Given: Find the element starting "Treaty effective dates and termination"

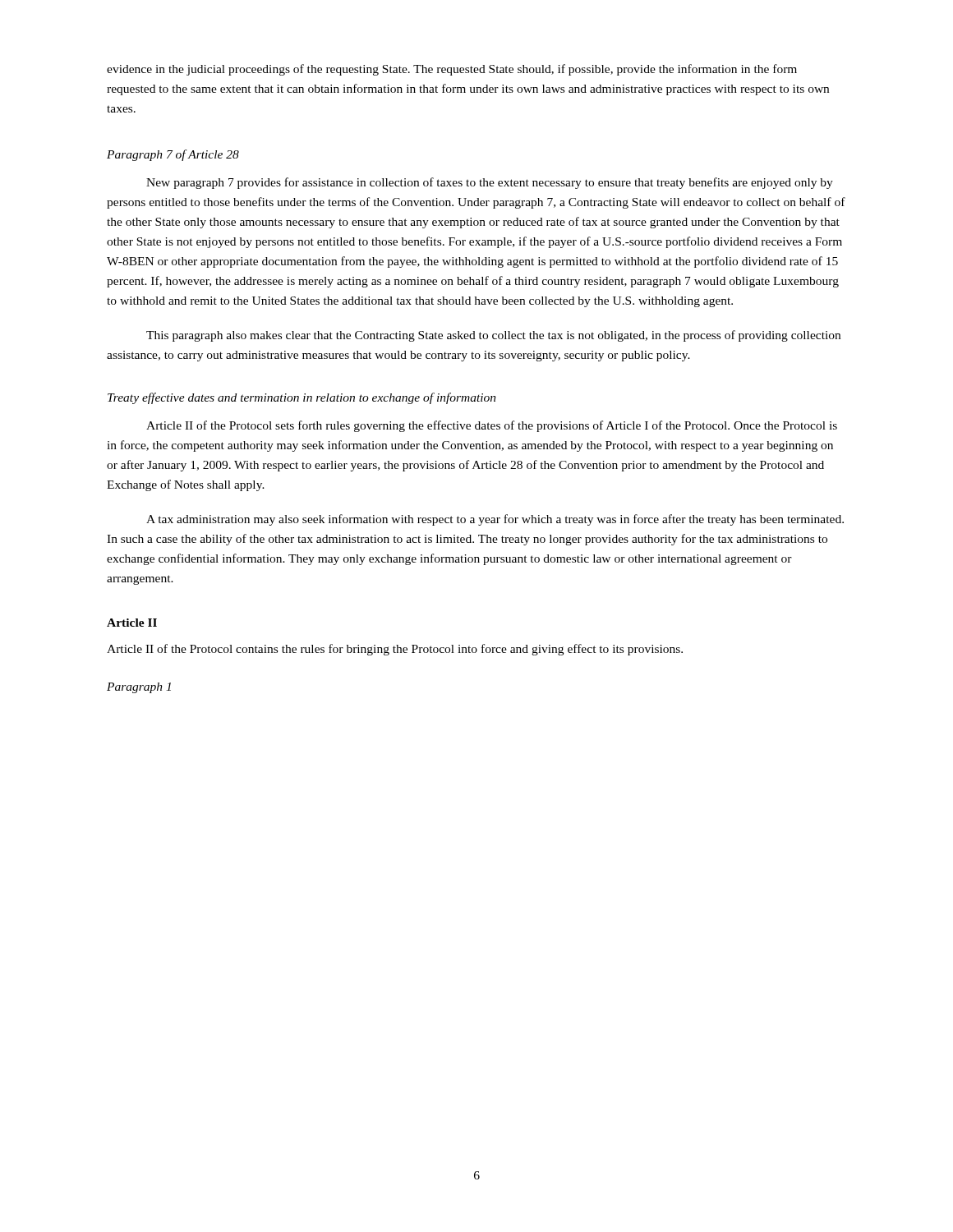Looking at the screenshot, I should pyautogui.click(x=476, y=398).
